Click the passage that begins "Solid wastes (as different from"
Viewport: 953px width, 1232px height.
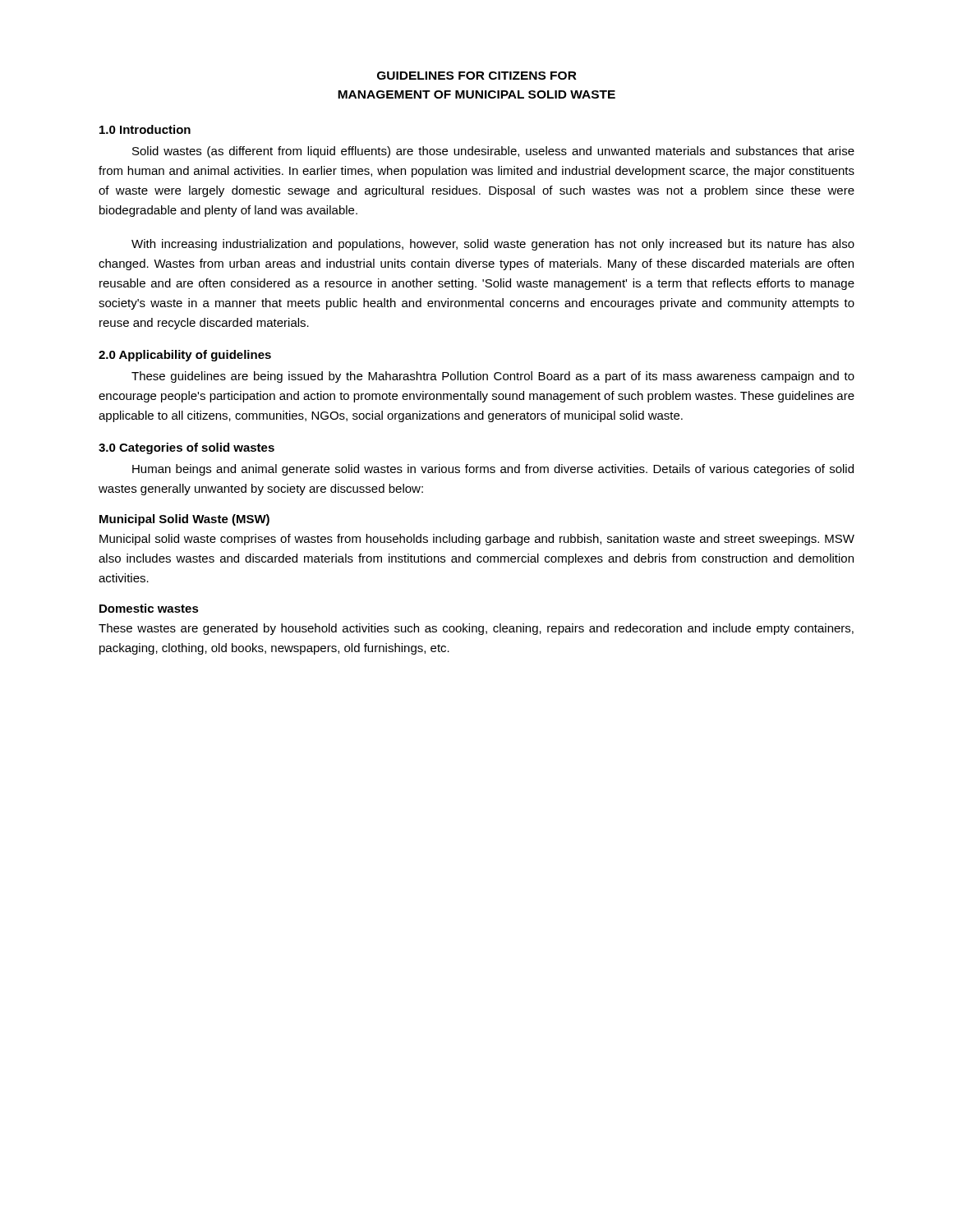point(476,180)
